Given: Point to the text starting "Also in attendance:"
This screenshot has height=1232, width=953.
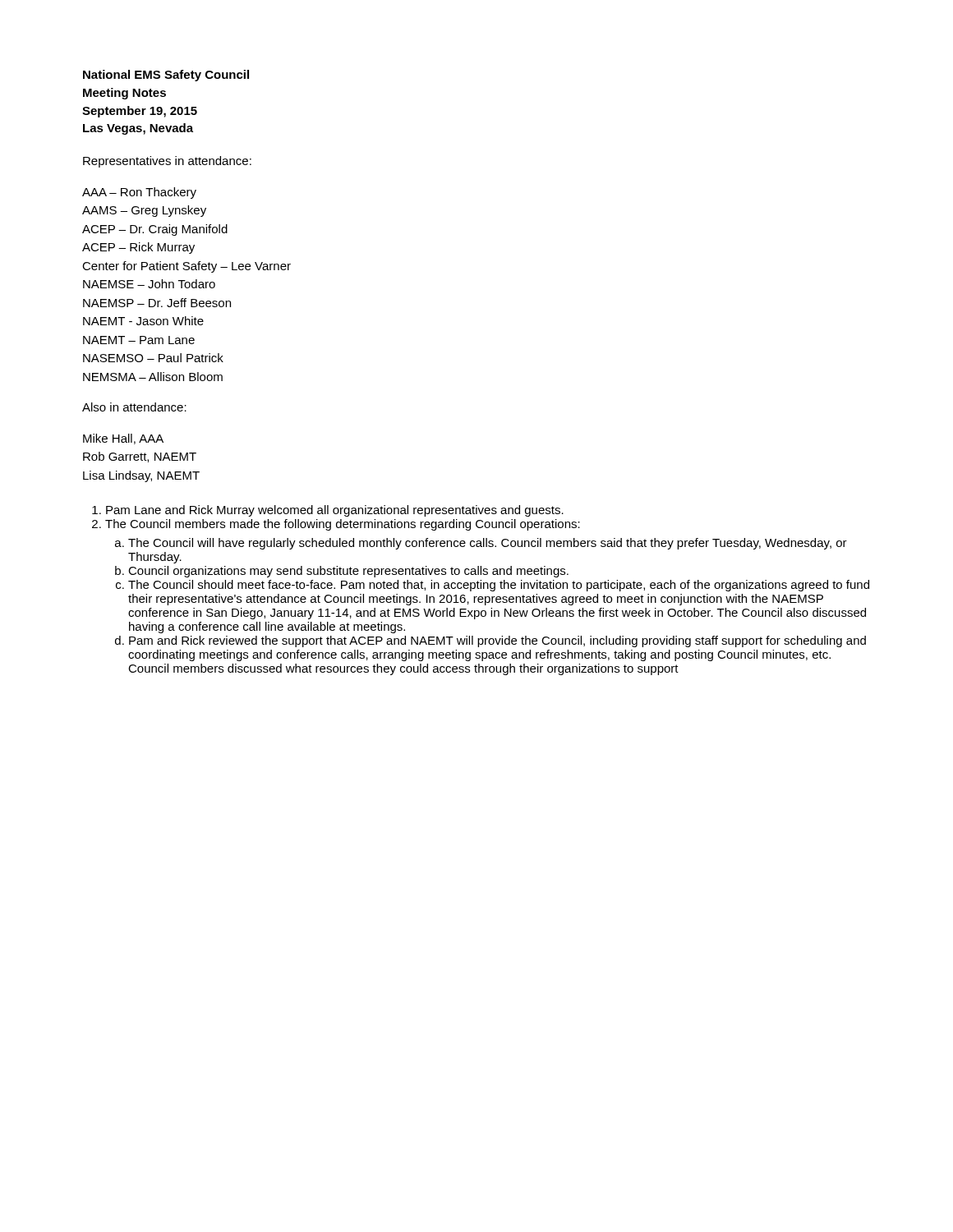Looking at the screenshot, I should click(x=134, y=407).
